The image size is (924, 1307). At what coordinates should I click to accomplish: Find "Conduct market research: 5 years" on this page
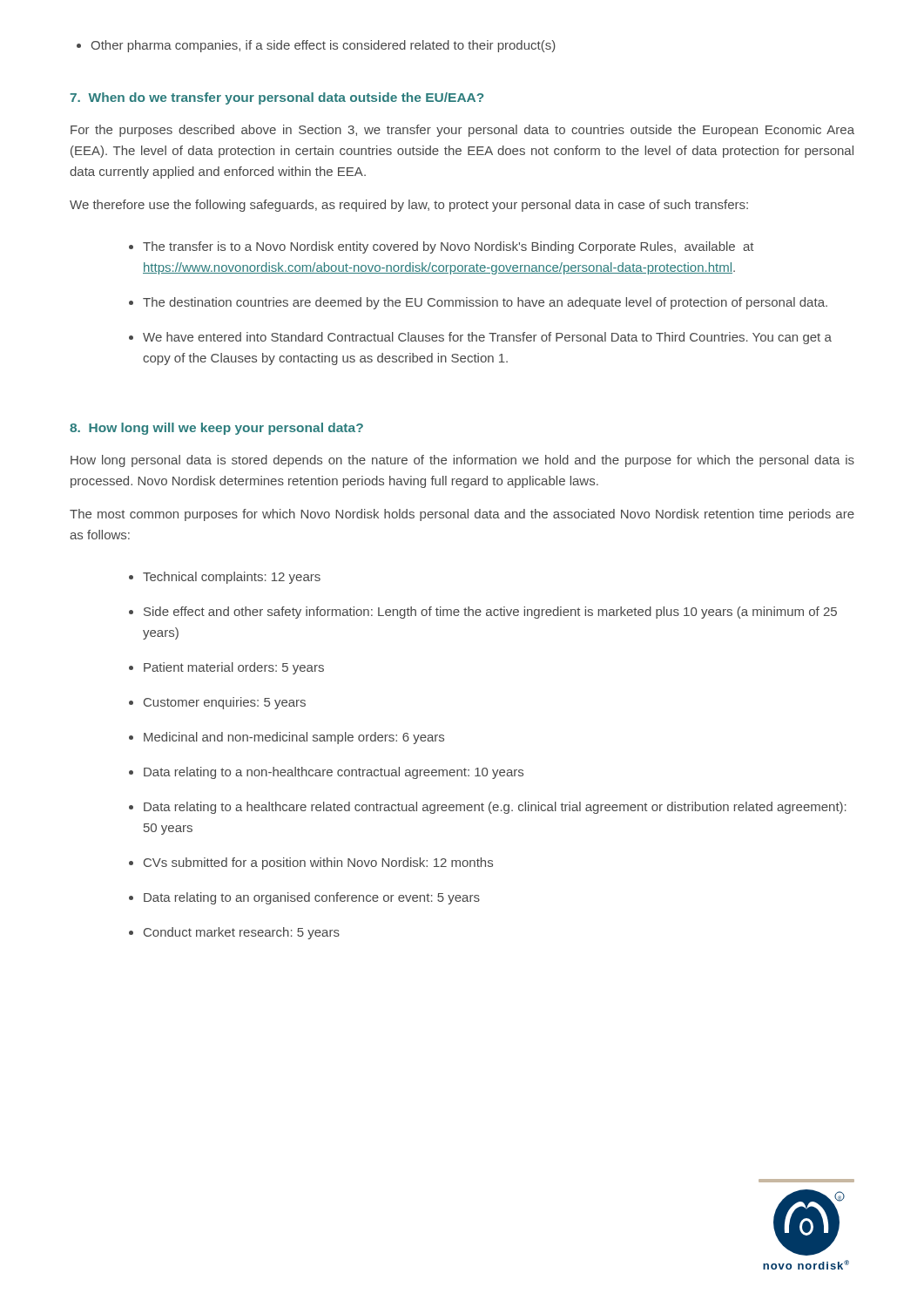pyautogui.click(x=234, y=933)
